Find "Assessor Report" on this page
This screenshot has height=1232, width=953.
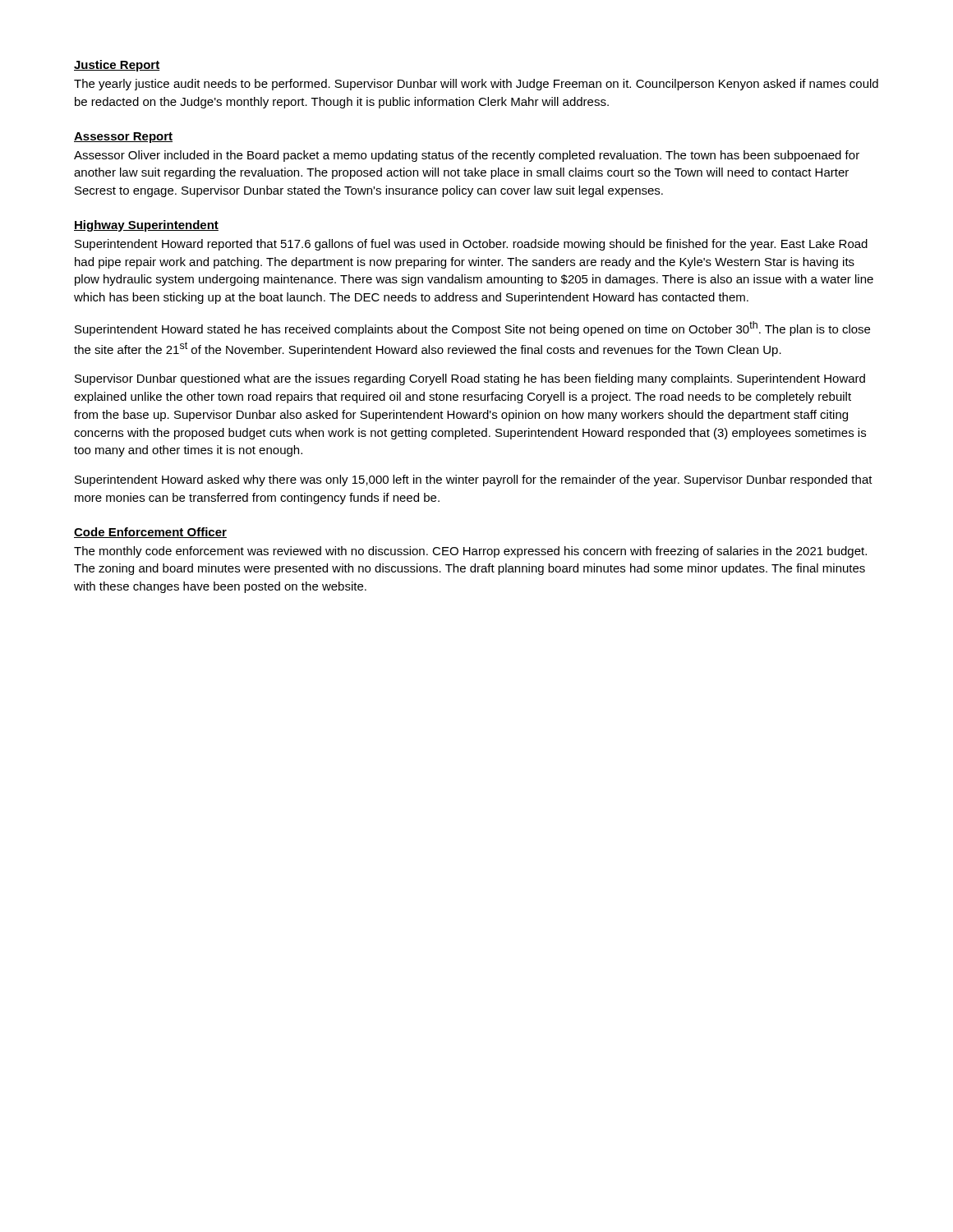click(123, 136)
